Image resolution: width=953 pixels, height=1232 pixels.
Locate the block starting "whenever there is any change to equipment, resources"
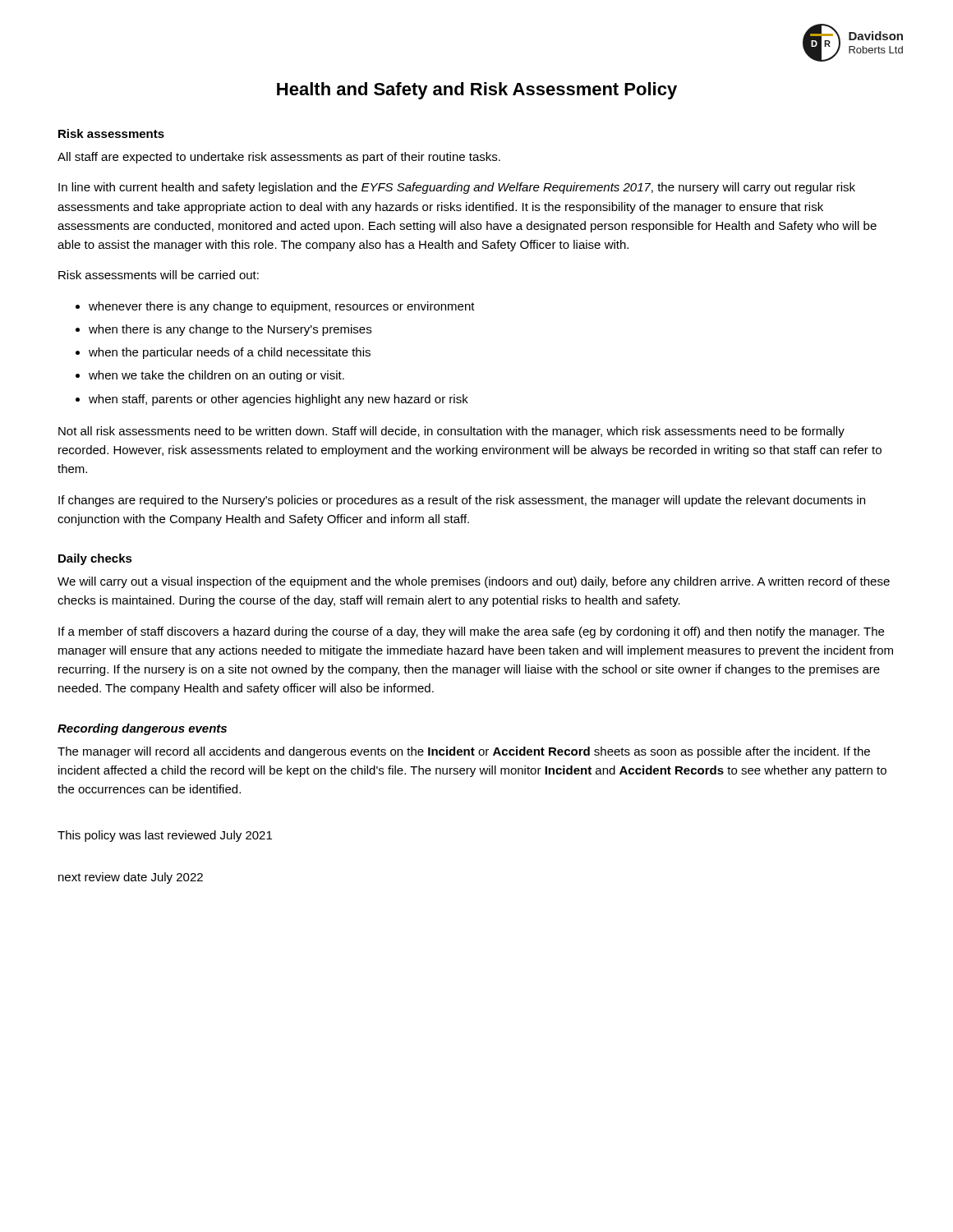282,306
